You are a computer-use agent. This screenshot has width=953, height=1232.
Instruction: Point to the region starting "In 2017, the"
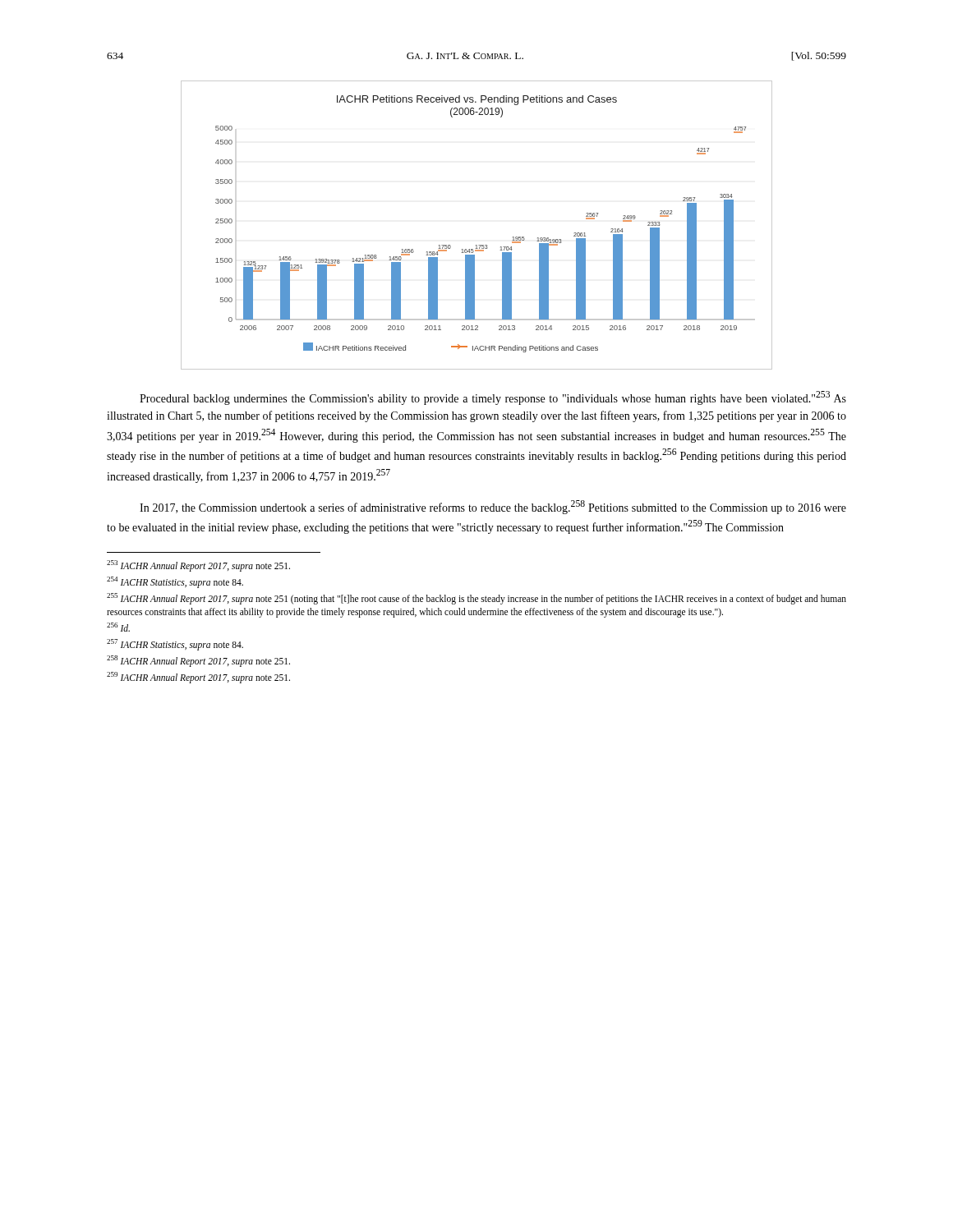(476, 516)
